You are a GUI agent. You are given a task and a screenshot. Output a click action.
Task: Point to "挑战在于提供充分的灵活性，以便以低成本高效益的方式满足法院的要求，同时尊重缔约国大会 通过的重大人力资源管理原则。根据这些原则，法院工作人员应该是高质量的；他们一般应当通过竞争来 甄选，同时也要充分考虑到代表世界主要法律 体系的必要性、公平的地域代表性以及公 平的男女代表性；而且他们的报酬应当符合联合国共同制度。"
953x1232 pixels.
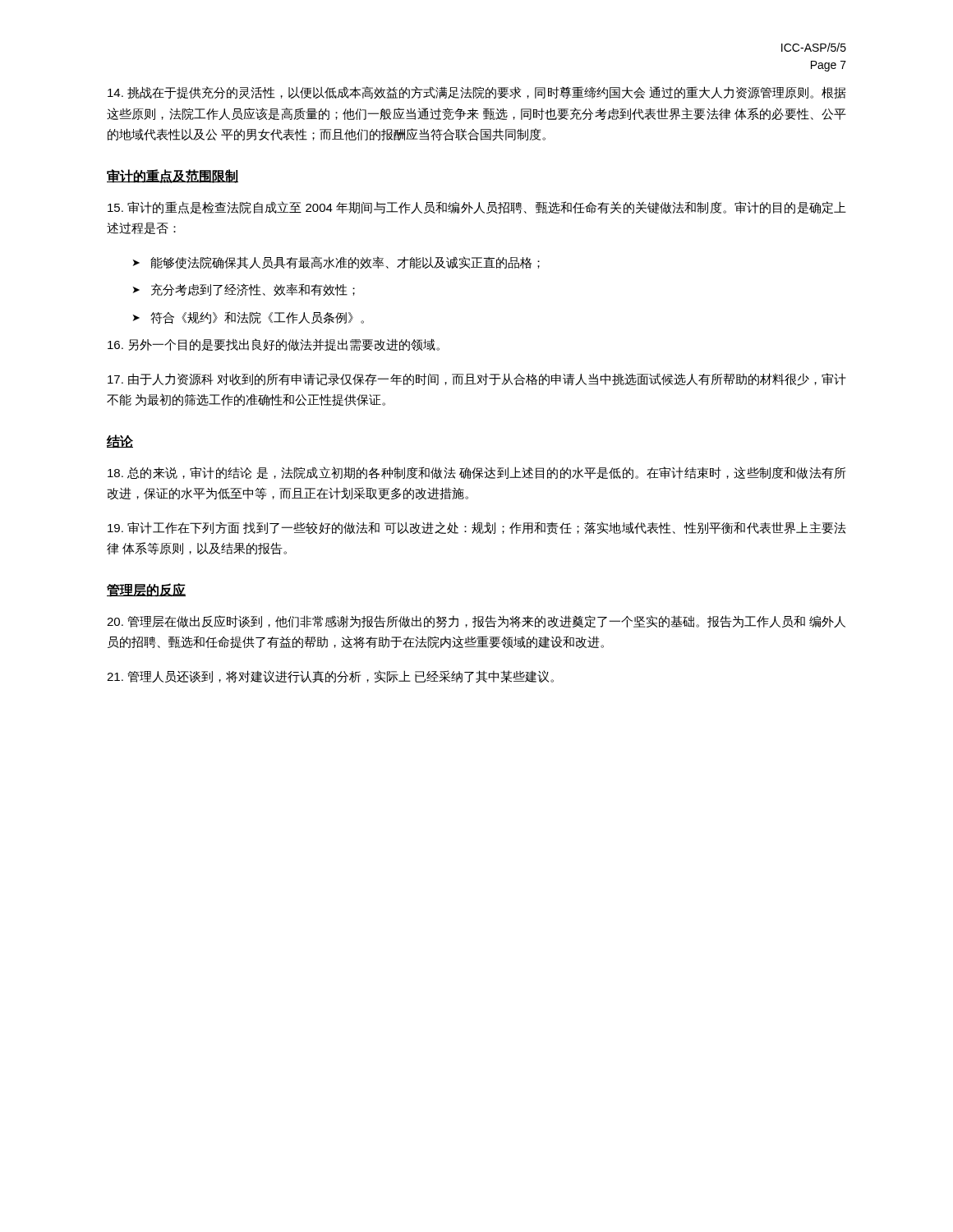click(476, 113)
